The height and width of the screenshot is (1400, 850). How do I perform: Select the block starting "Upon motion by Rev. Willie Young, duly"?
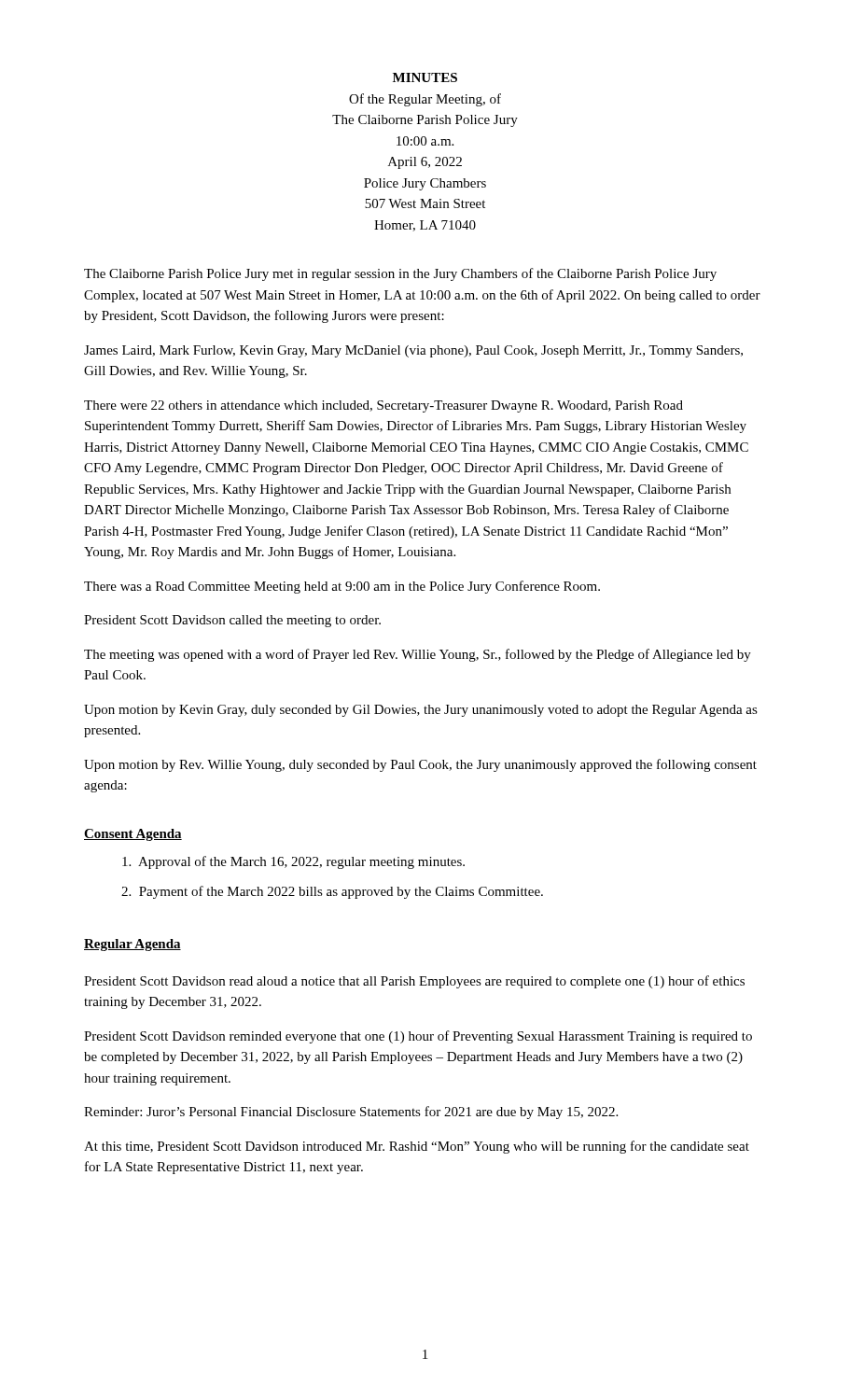[420, 774]
